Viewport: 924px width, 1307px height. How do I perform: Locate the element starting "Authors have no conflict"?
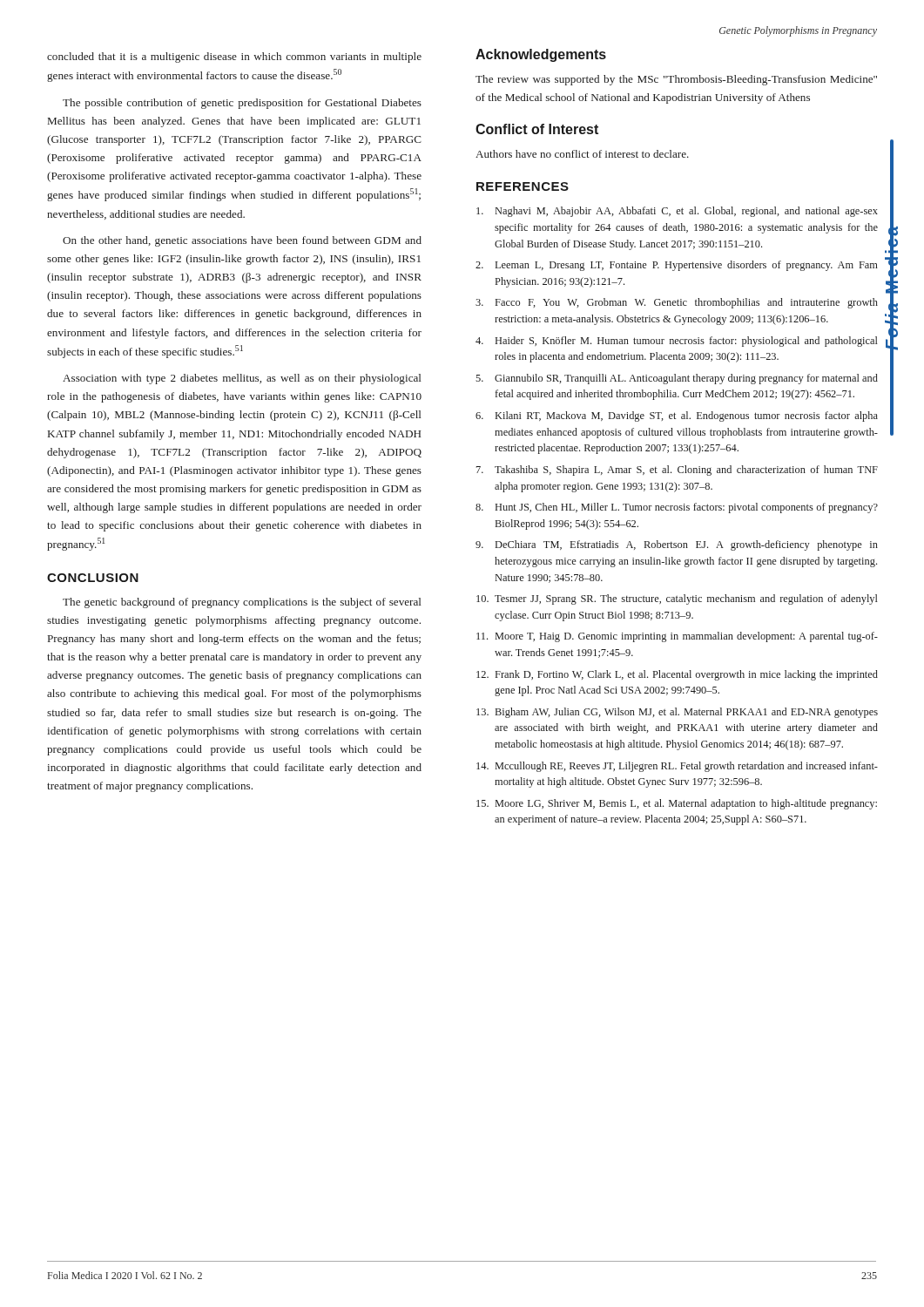pyautogui.click(x=677, y=154)
